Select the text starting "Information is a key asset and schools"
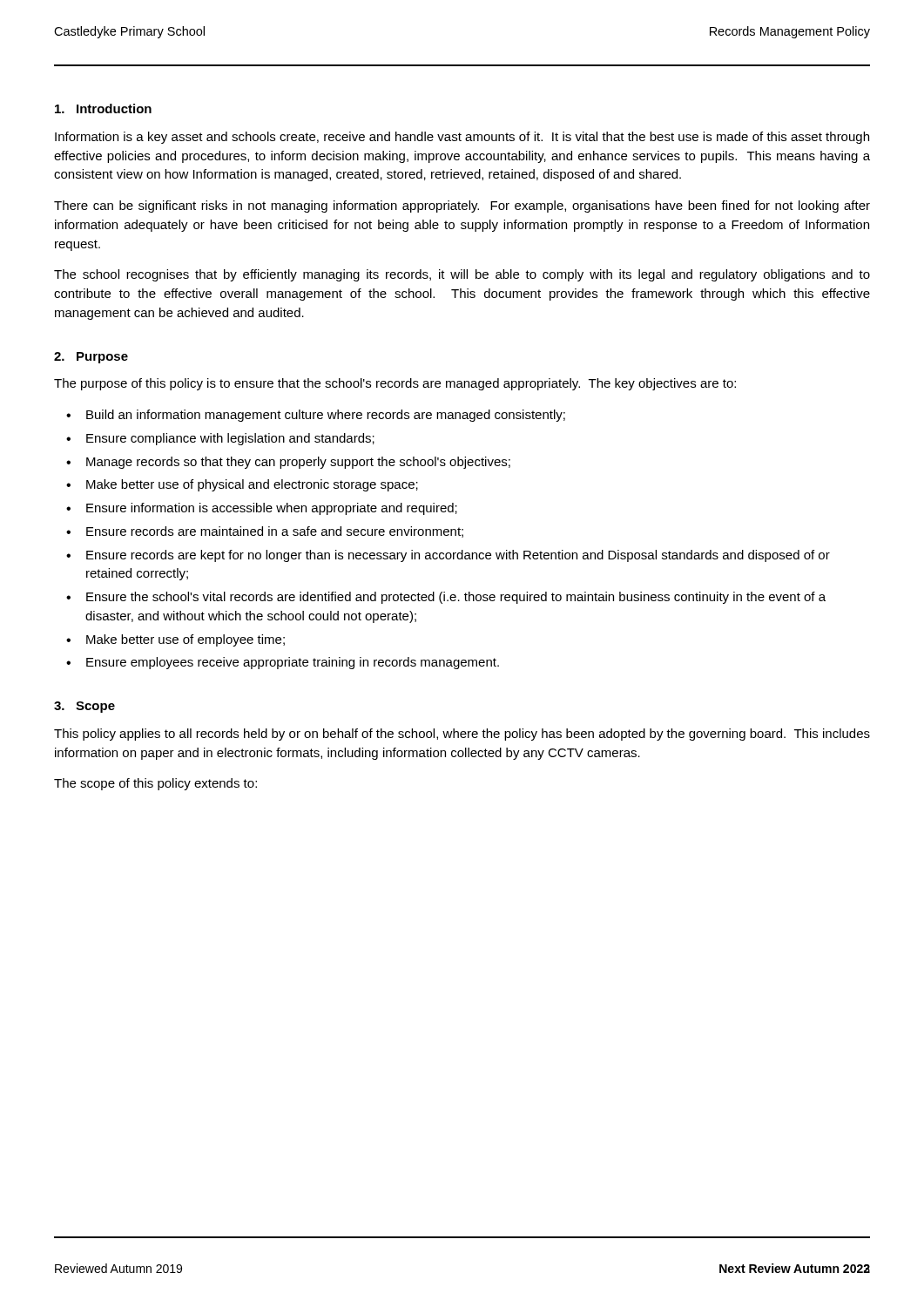Viewport: 924px width, 1307px height. [x=462, y=155]
